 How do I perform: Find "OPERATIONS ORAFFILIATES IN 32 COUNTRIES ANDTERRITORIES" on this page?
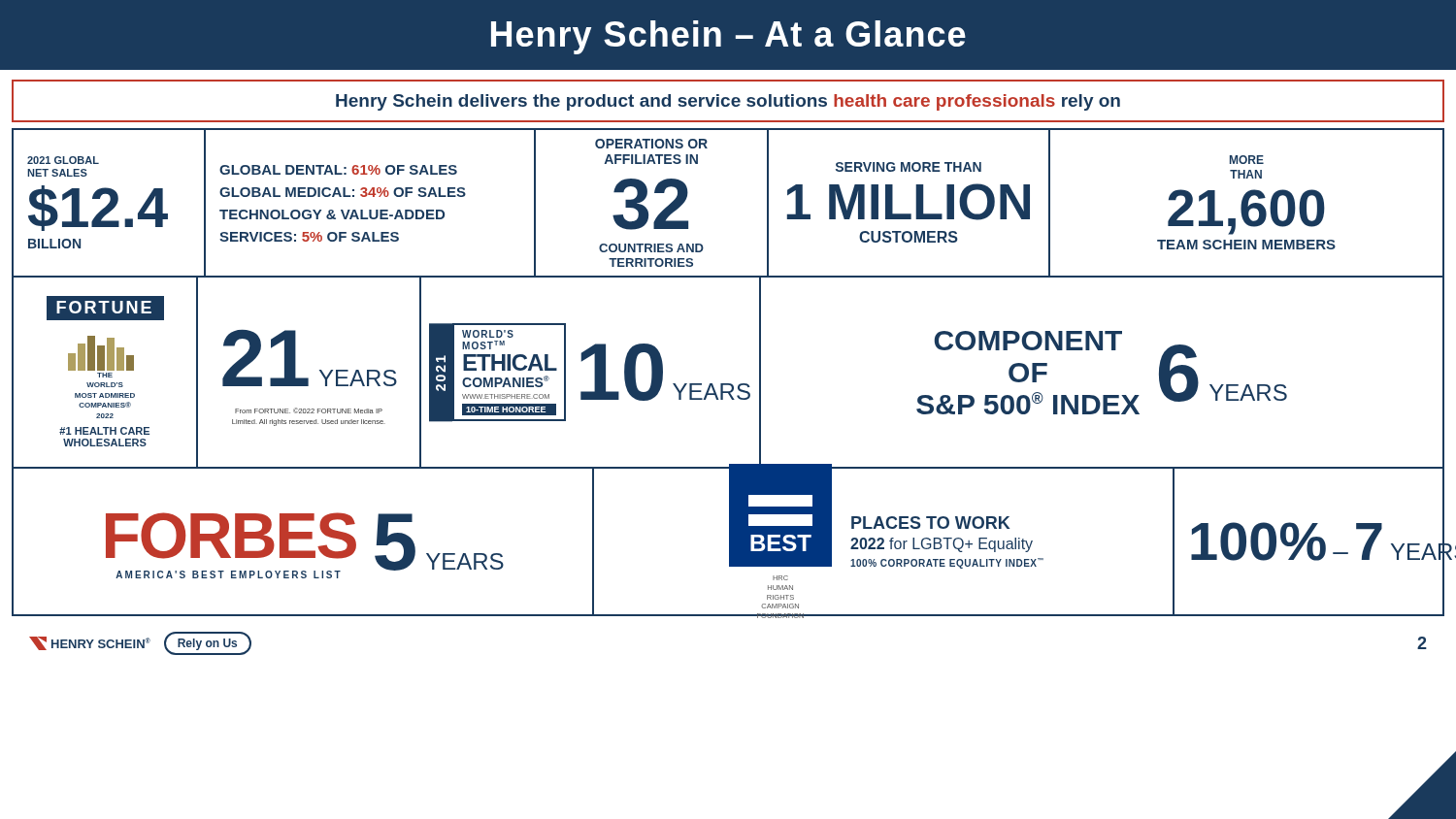[x=651, y=203]
